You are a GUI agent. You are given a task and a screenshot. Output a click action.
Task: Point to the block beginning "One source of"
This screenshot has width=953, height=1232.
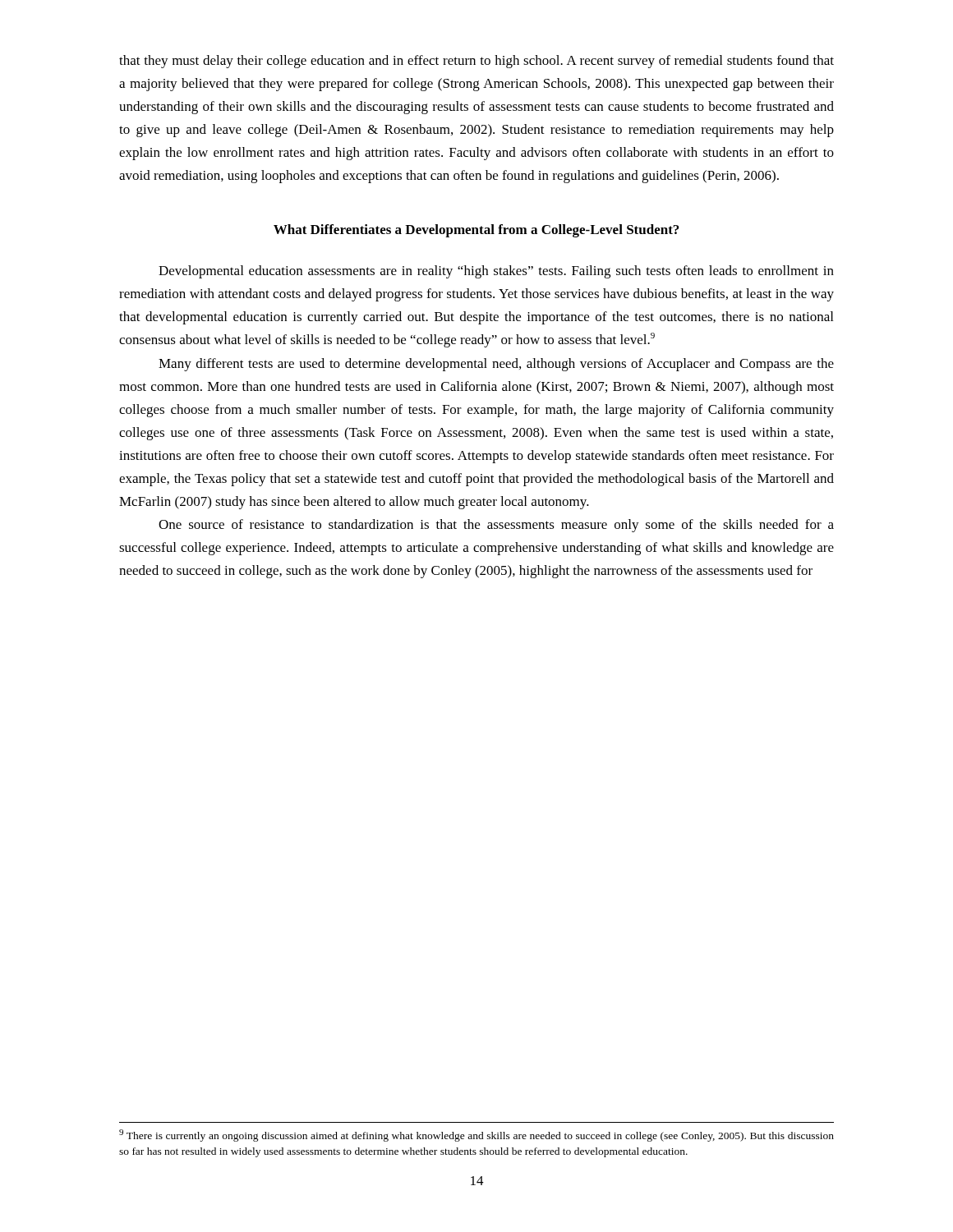pyautogui.click(x=476, y=547)
